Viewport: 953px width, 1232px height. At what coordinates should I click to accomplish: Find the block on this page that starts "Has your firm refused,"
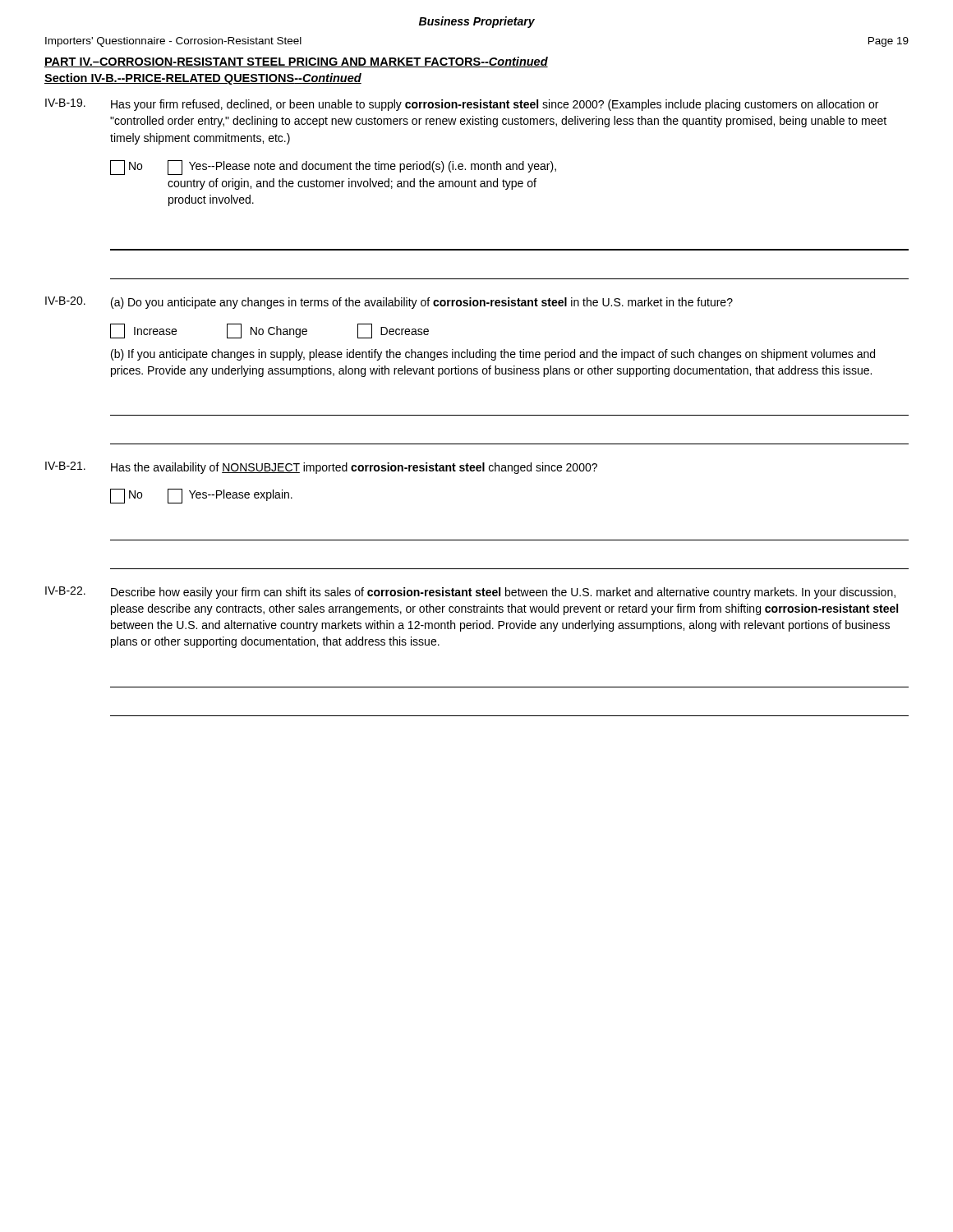tap(509, 189)
